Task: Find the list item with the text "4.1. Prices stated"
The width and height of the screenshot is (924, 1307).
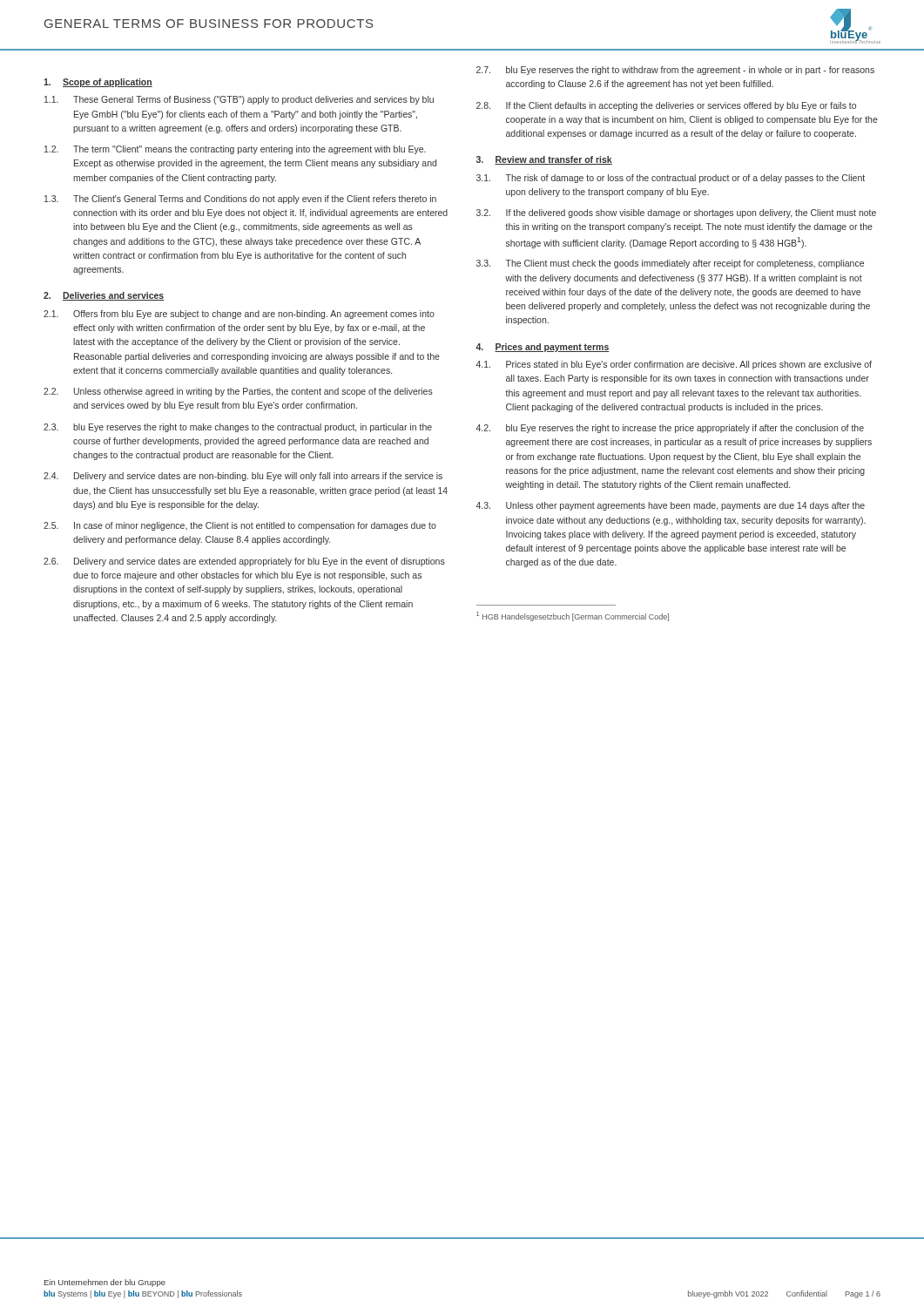Action: 678,386
